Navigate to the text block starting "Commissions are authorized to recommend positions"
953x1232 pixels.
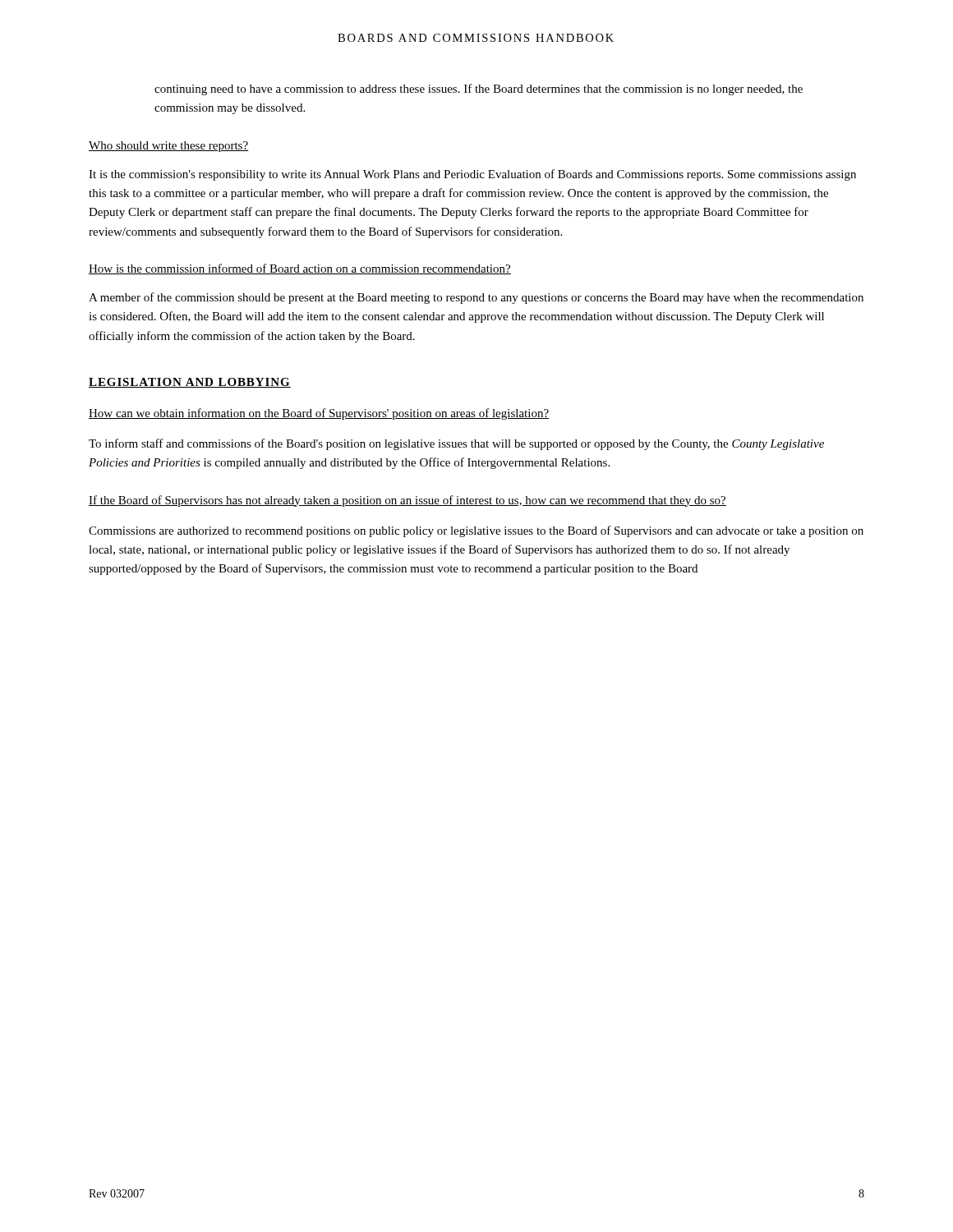click(476, 549)
